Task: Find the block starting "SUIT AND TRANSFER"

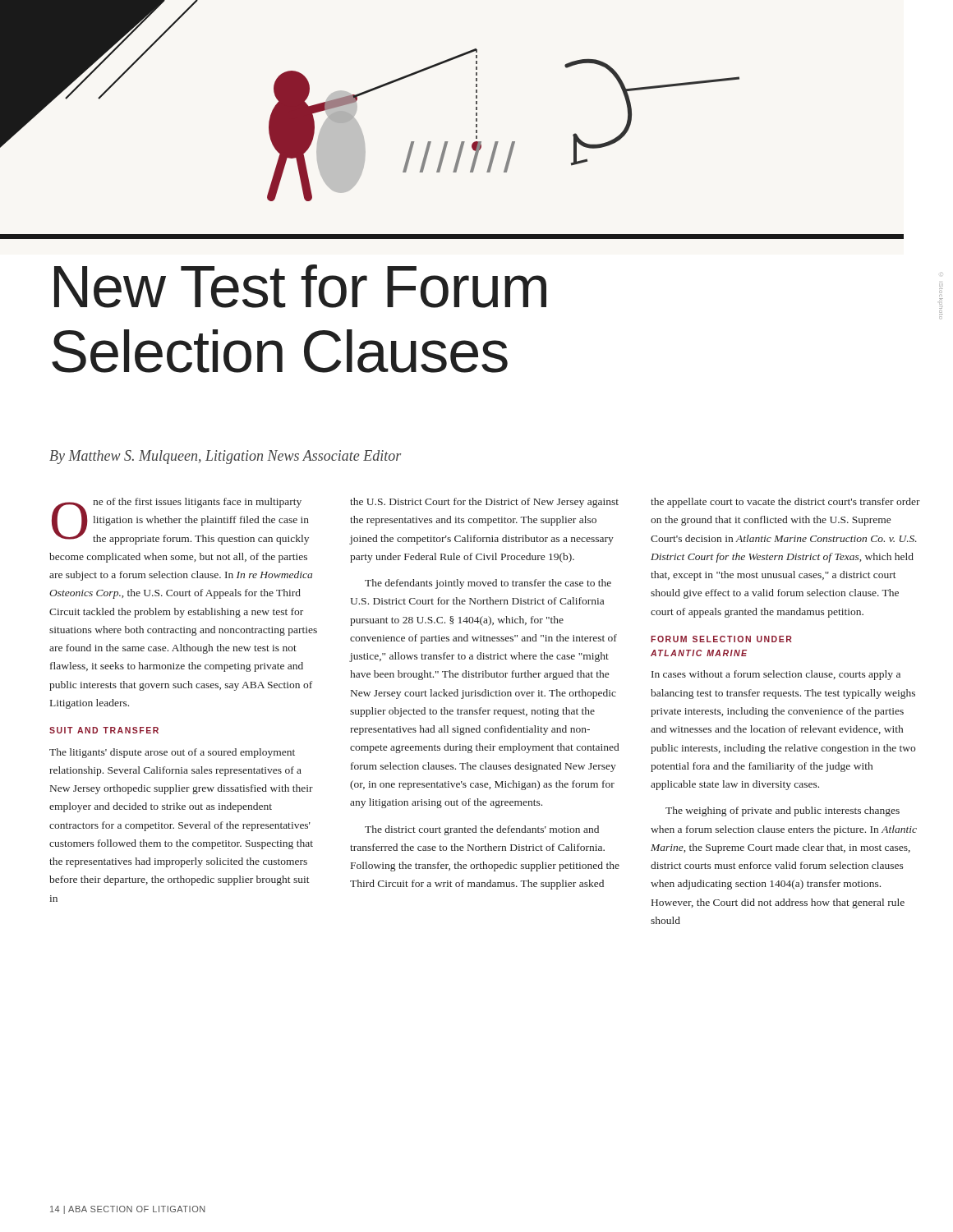Action: tap(105, 730)
